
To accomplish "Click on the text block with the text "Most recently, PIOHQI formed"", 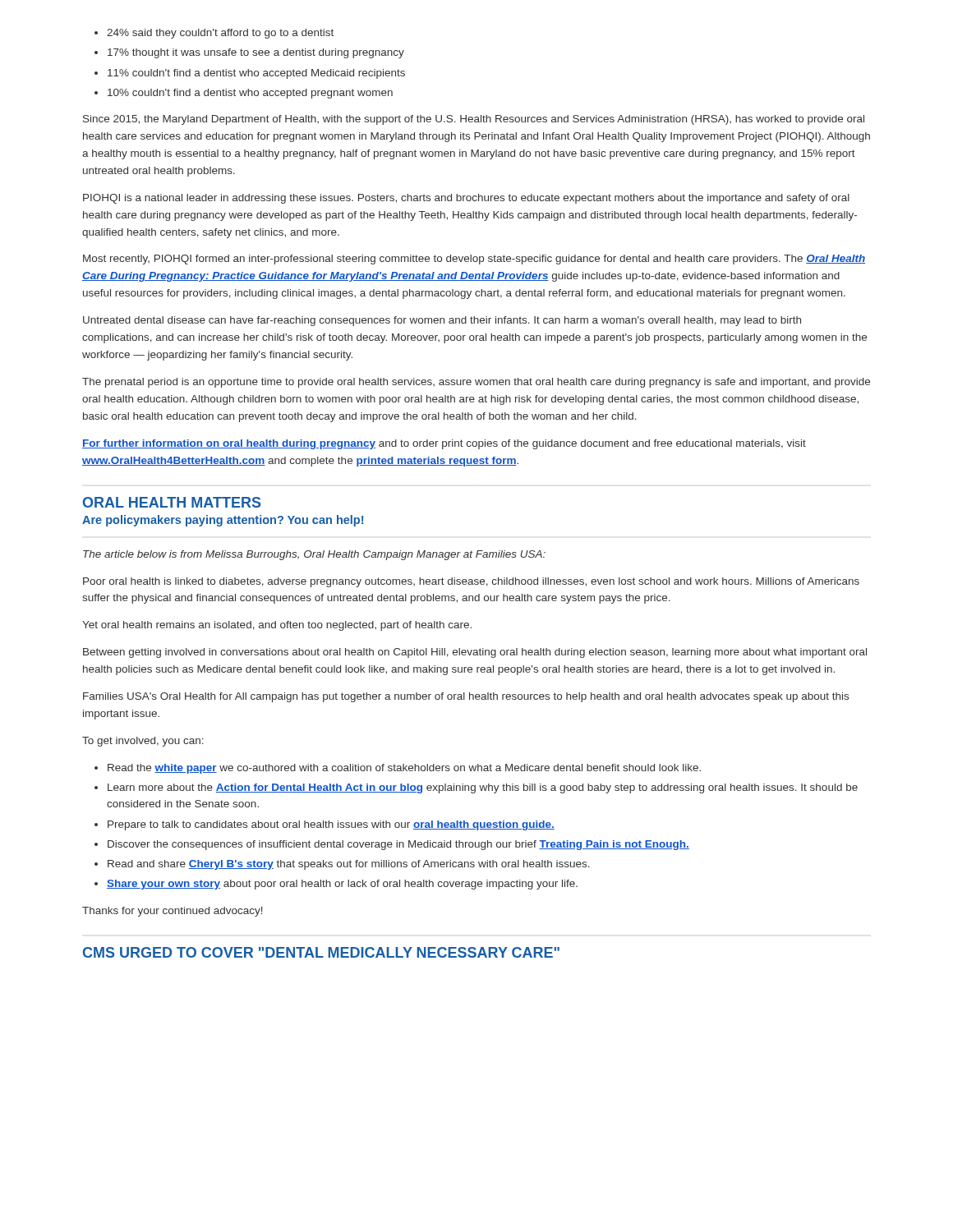I will [476, 277].
